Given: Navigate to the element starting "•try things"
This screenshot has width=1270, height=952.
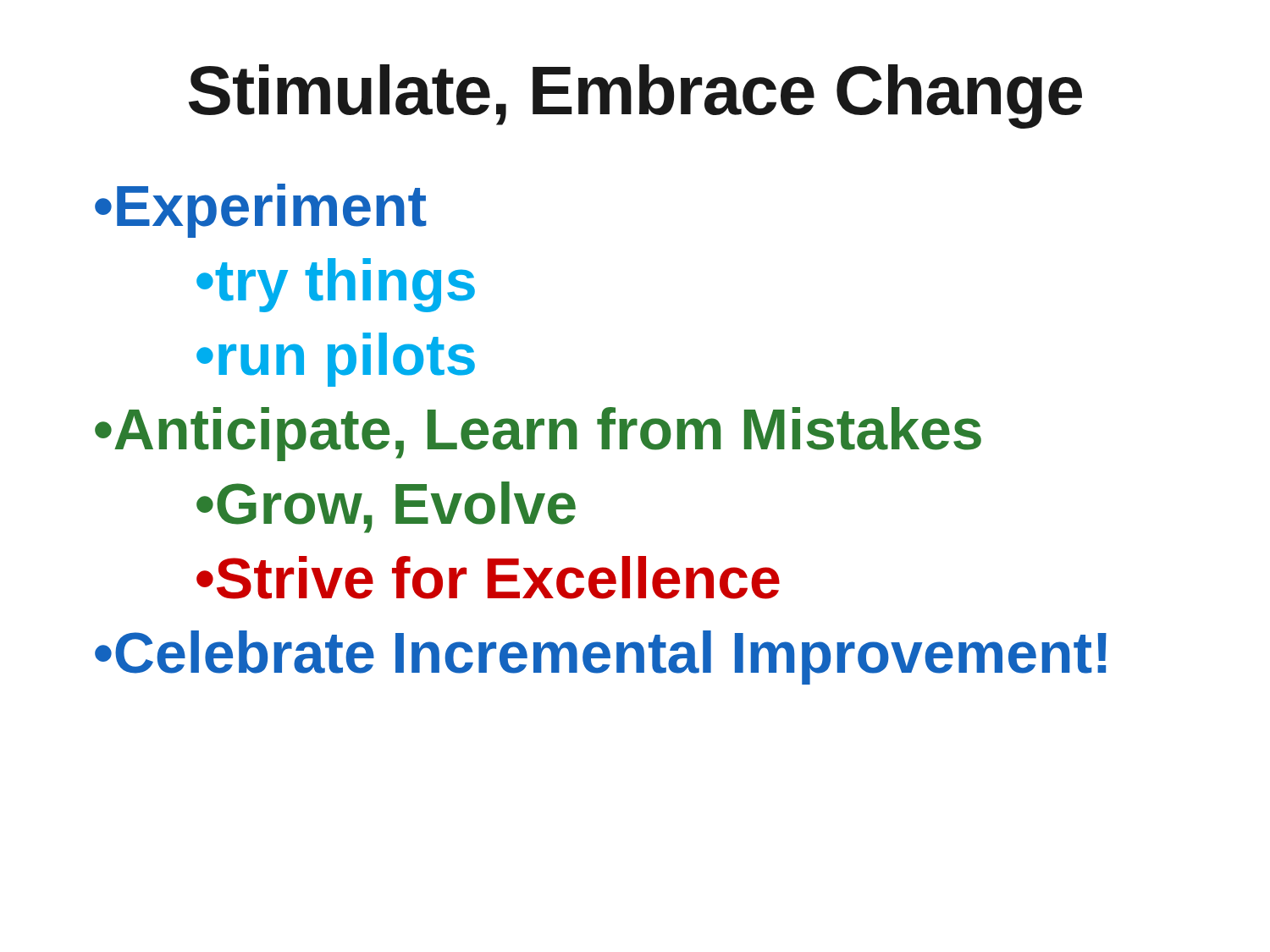Looking at the screenshot, I should pyautogui.click(x=336, y=280).
